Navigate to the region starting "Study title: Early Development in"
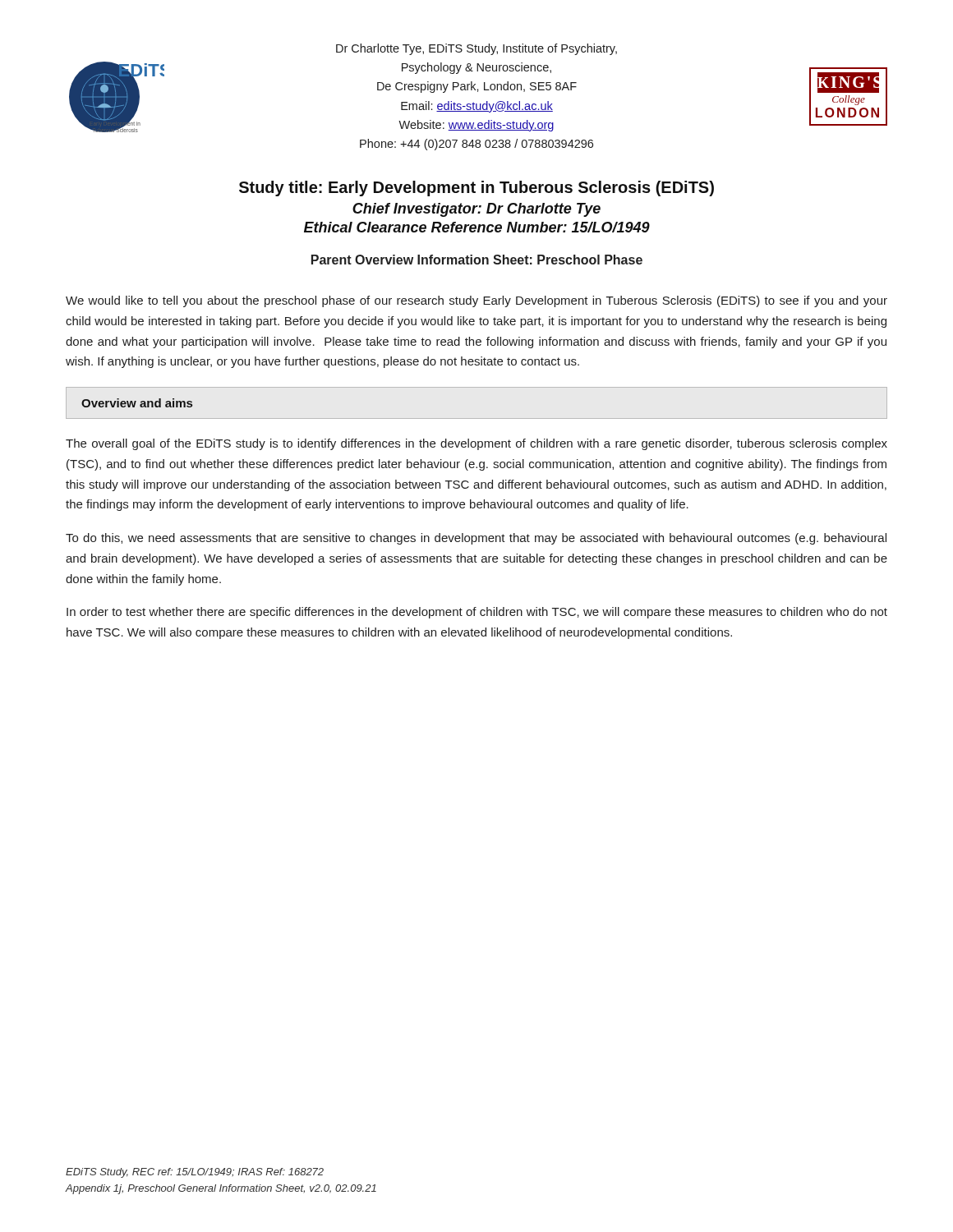953x1232 pixels. [476, 208]
